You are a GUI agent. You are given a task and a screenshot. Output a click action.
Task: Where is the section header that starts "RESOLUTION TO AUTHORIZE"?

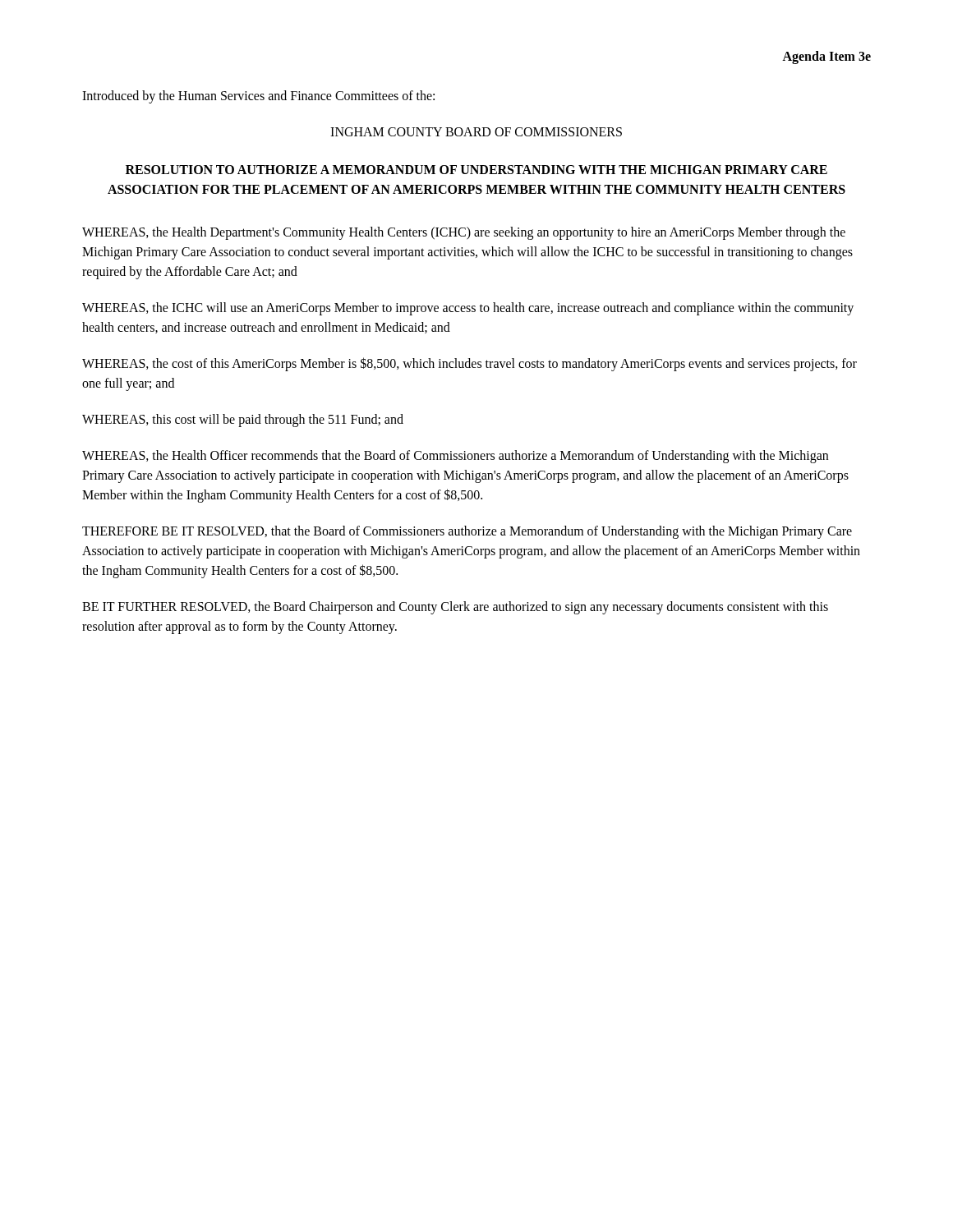point(476,179)
